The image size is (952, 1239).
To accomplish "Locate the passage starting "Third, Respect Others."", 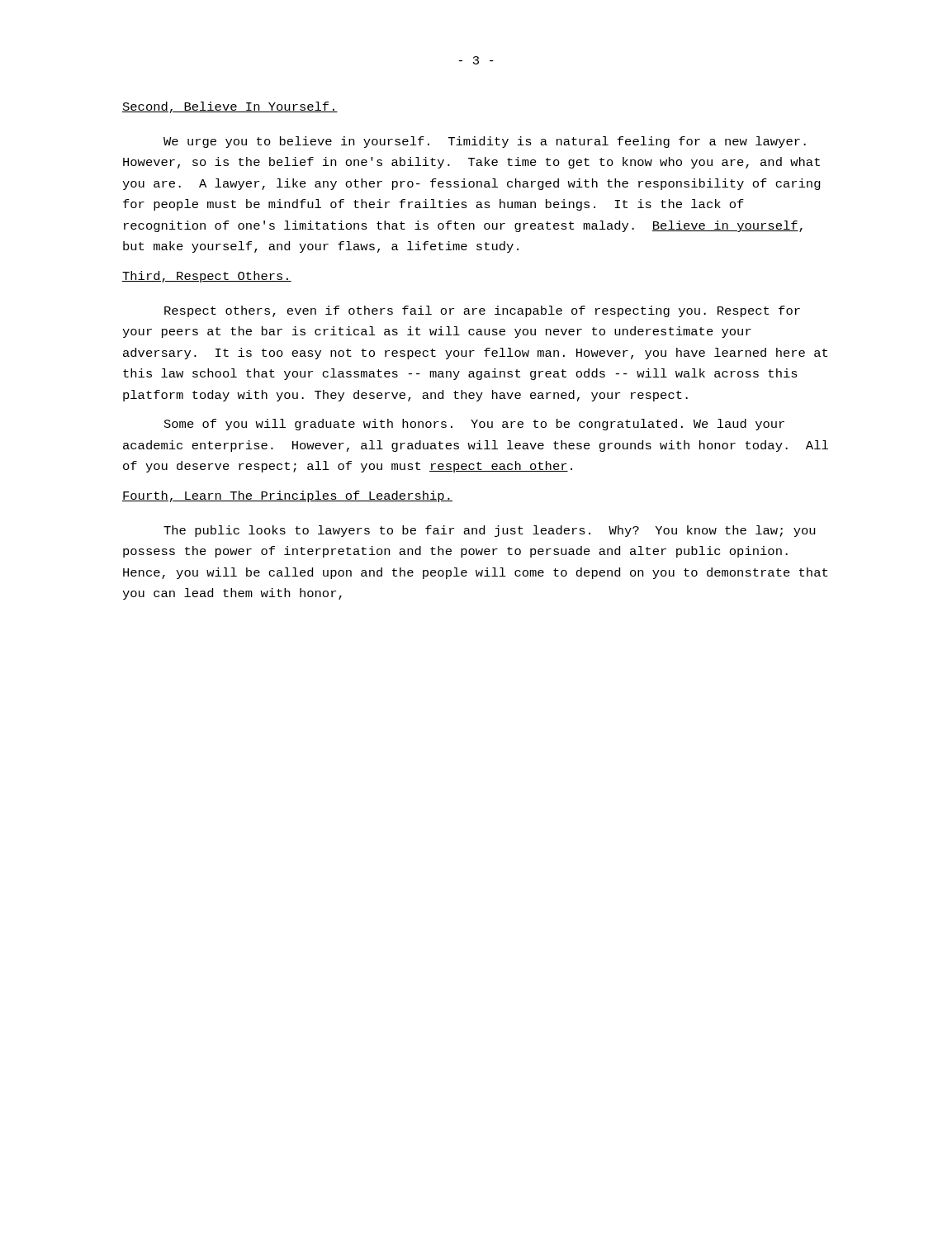I will coord(207,277).
